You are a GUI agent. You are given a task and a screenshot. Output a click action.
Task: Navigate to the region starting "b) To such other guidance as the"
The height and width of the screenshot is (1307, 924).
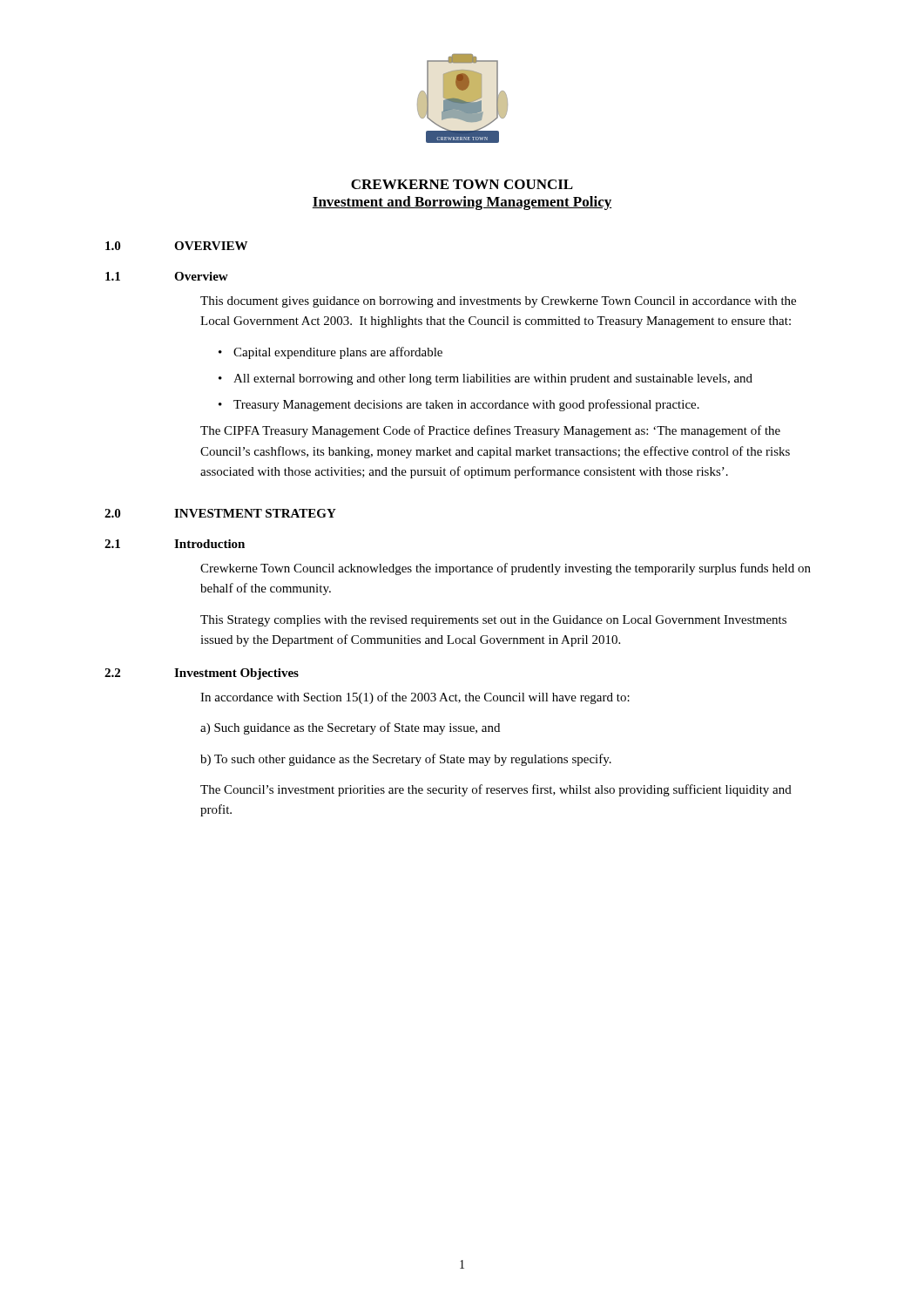[406, 759]
